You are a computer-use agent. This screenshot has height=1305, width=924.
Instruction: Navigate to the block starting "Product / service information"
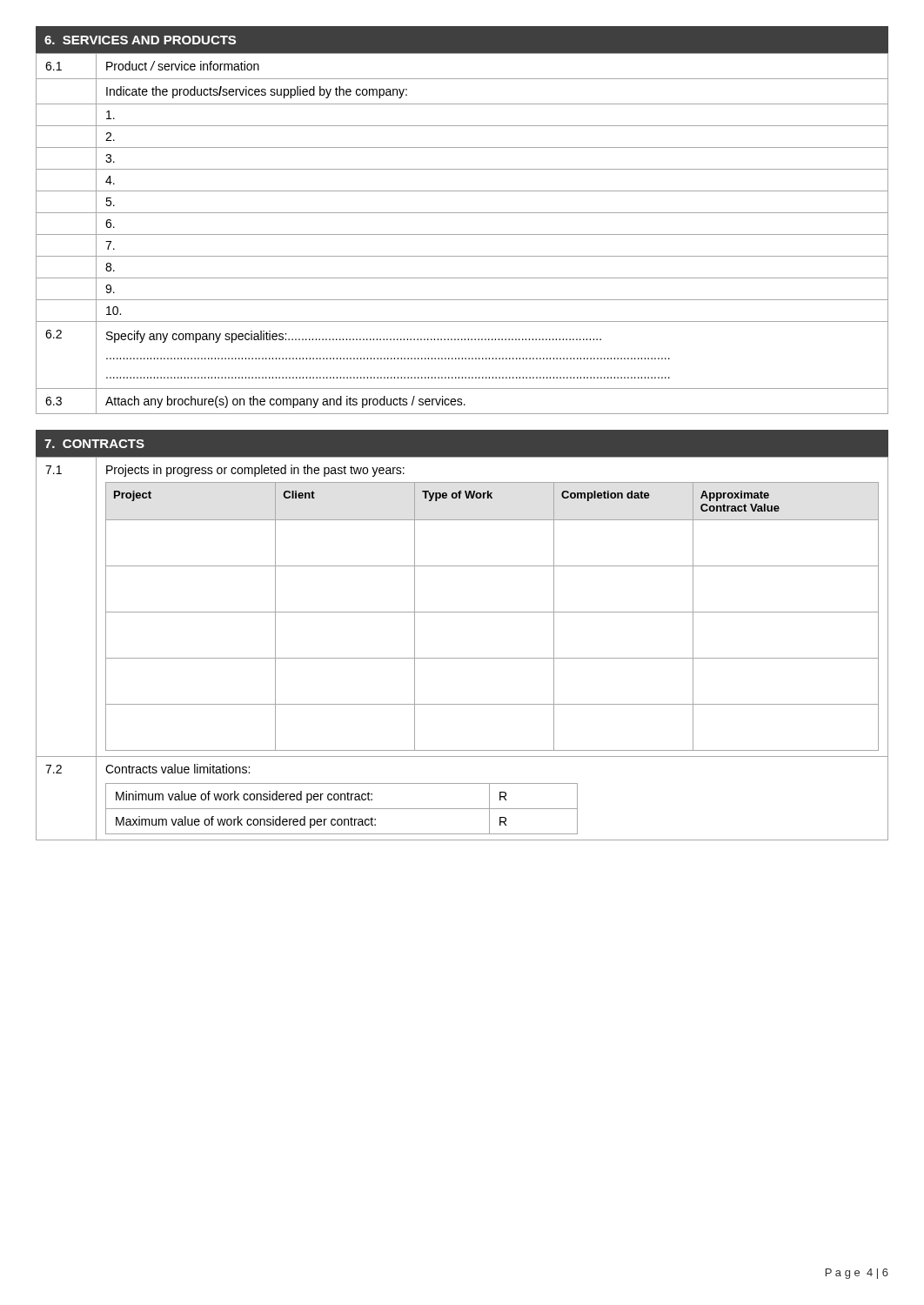coord(182,66)
